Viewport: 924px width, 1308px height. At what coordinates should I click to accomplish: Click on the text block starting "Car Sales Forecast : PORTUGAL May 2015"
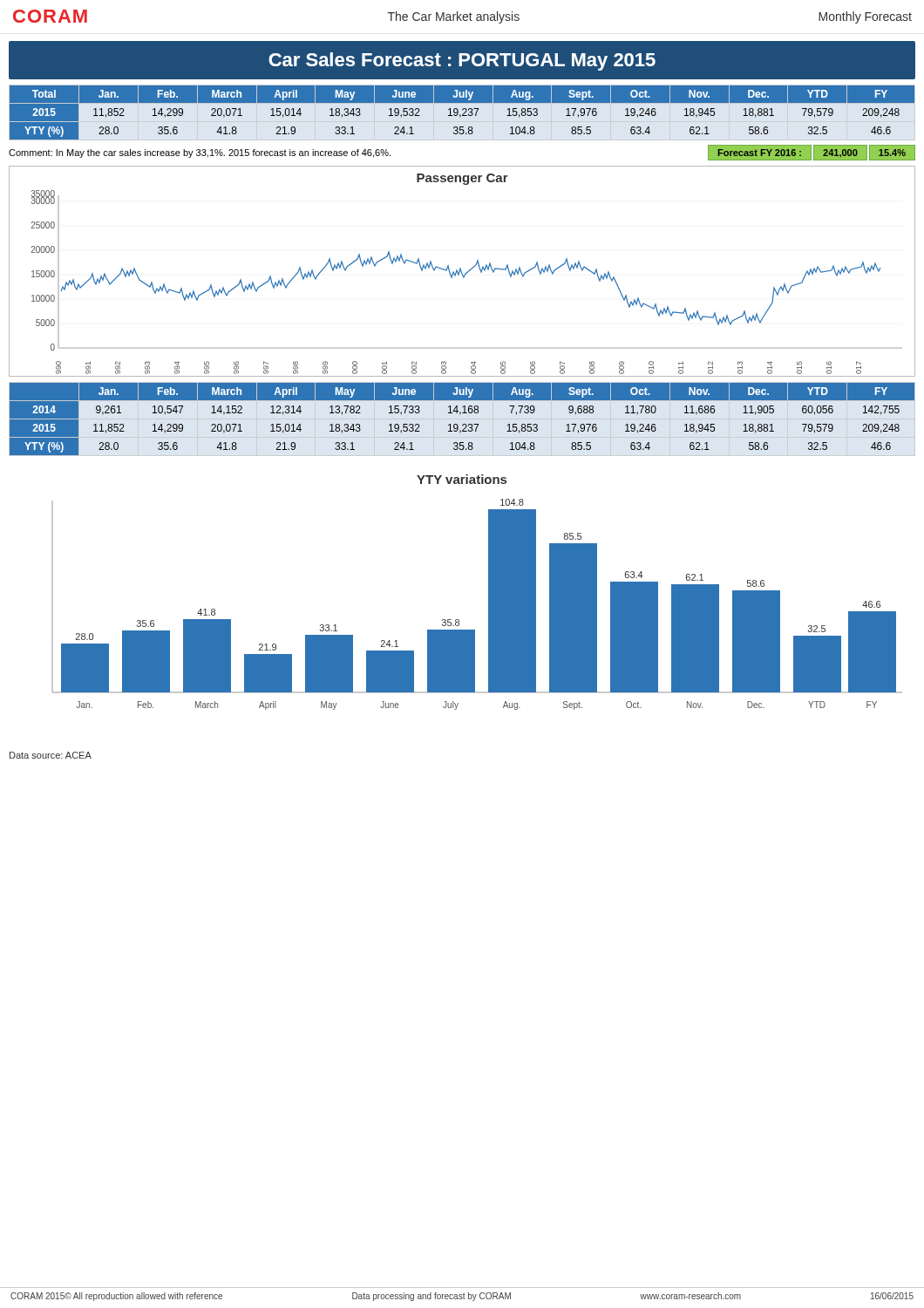point(462,60)
